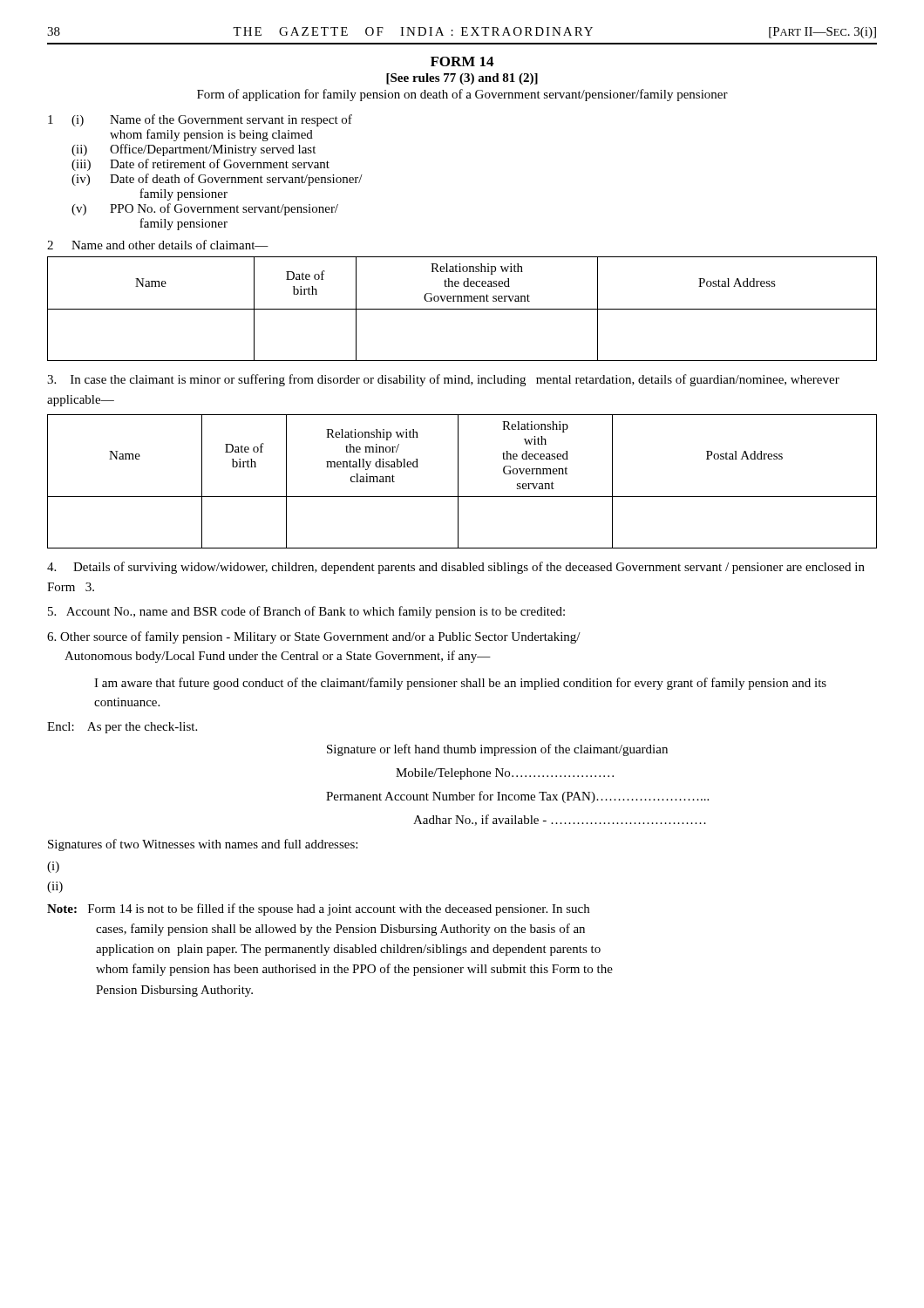This screenshot has height=1308, width=924.
Task: Navigate to the passage starting "In case the claimant is"
Action: (x=443, y=389)
